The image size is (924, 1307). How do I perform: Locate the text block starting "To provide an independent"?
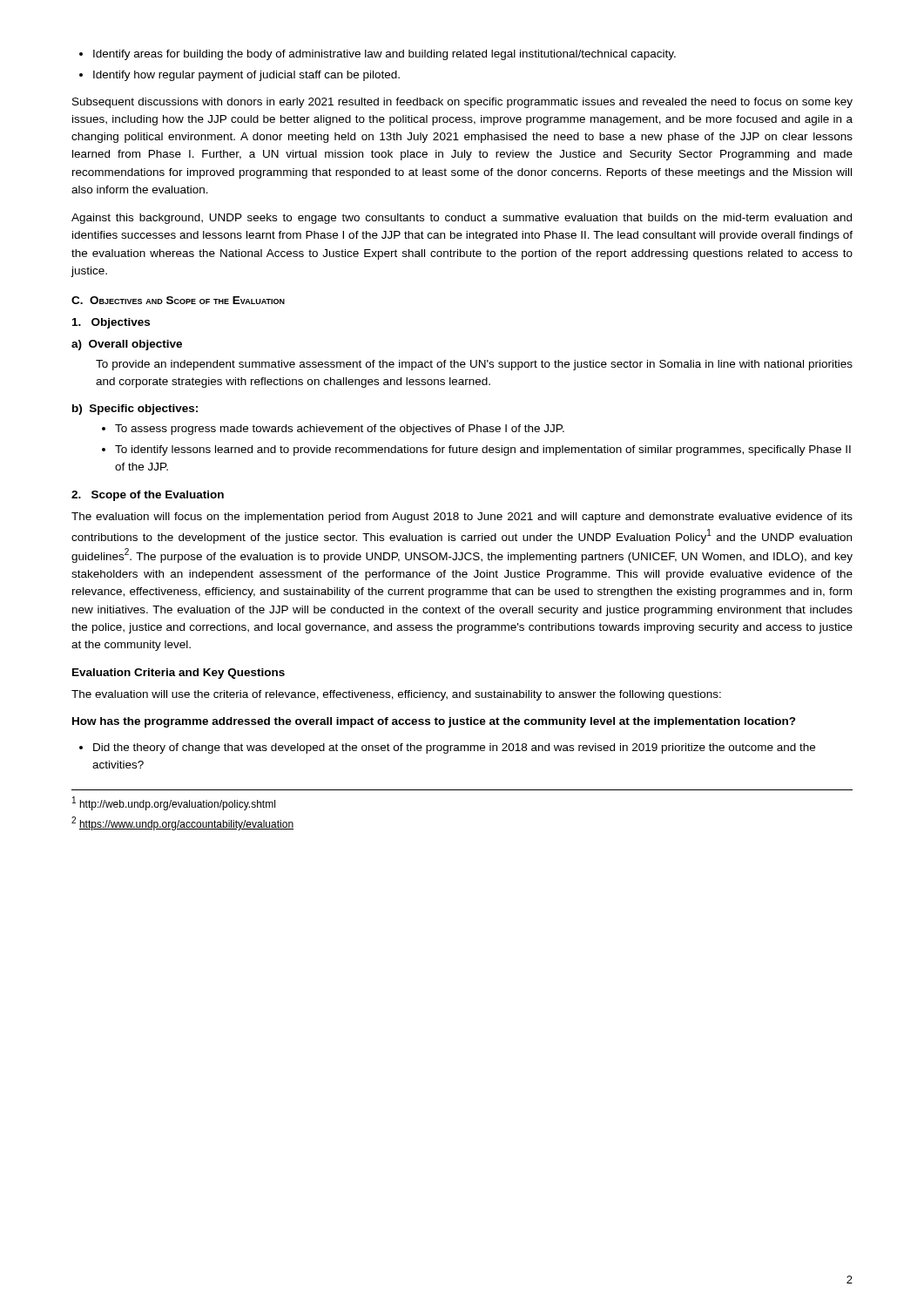474,373
